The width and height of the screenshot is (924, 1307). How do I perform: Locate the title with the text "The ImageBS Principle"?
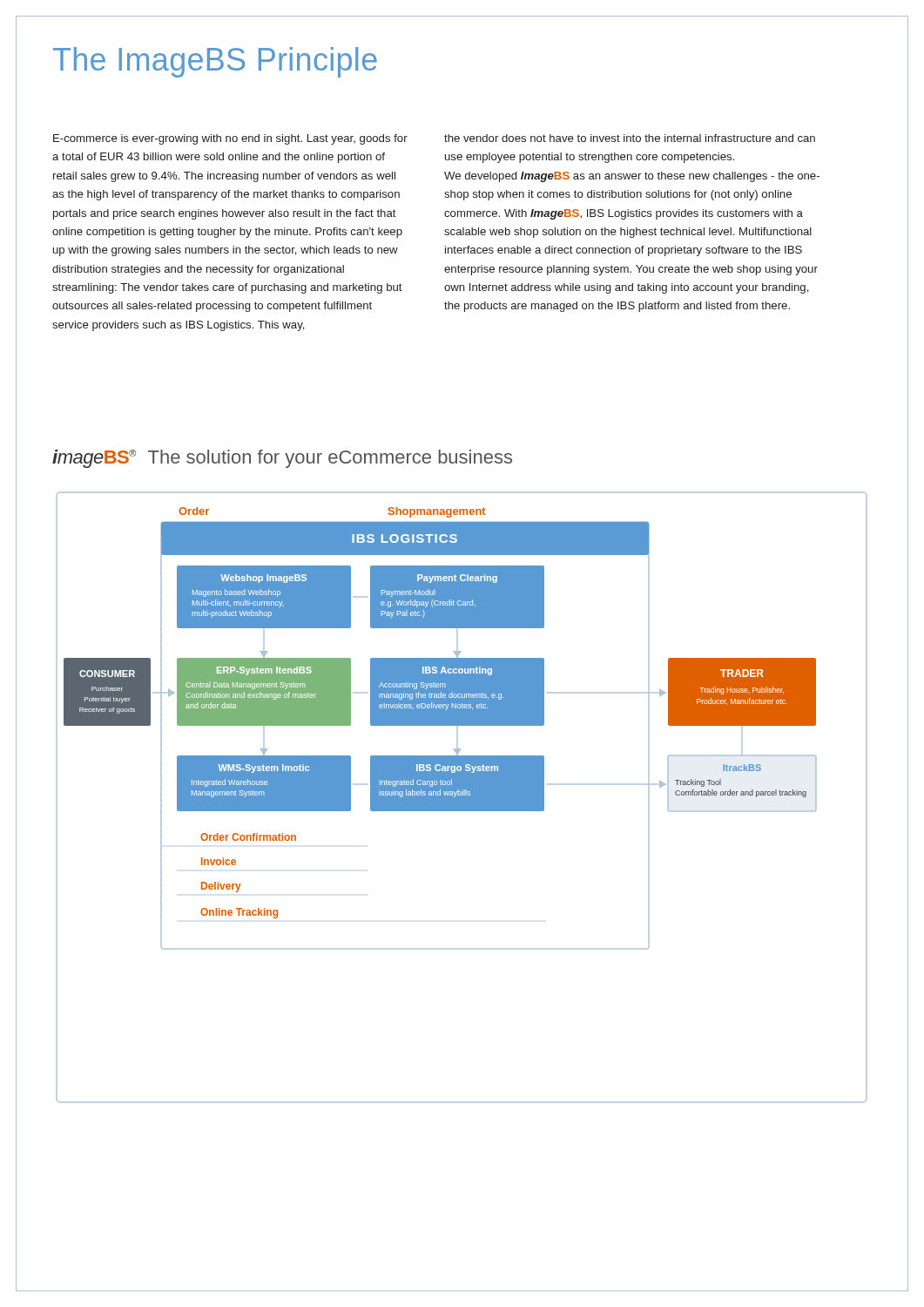215,60
